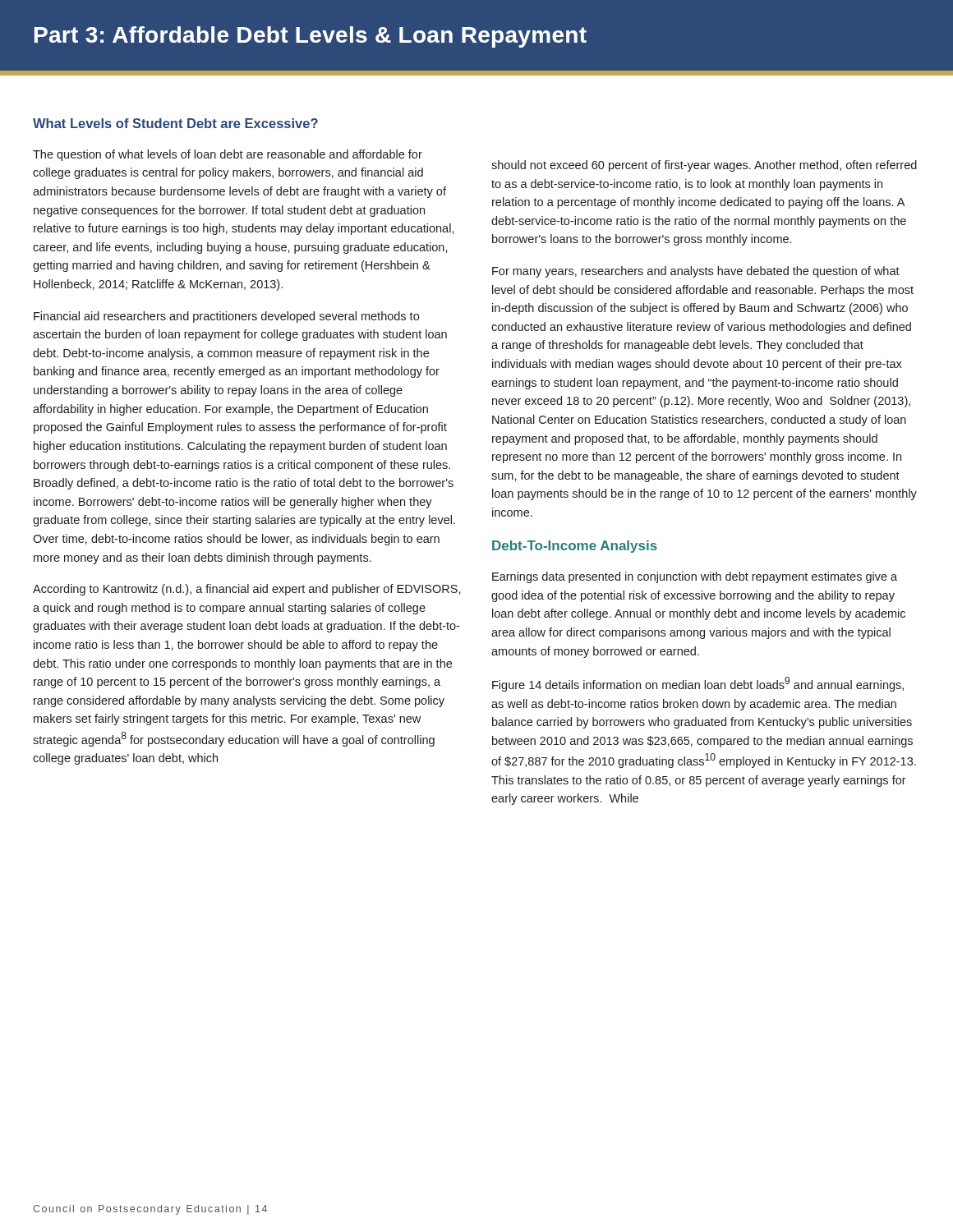Image resolution: width=953 pixels, height=1232 pixels.
Task: Click on the title containing "Part 3: Affordable Debt Levels"
Action: 310,35
